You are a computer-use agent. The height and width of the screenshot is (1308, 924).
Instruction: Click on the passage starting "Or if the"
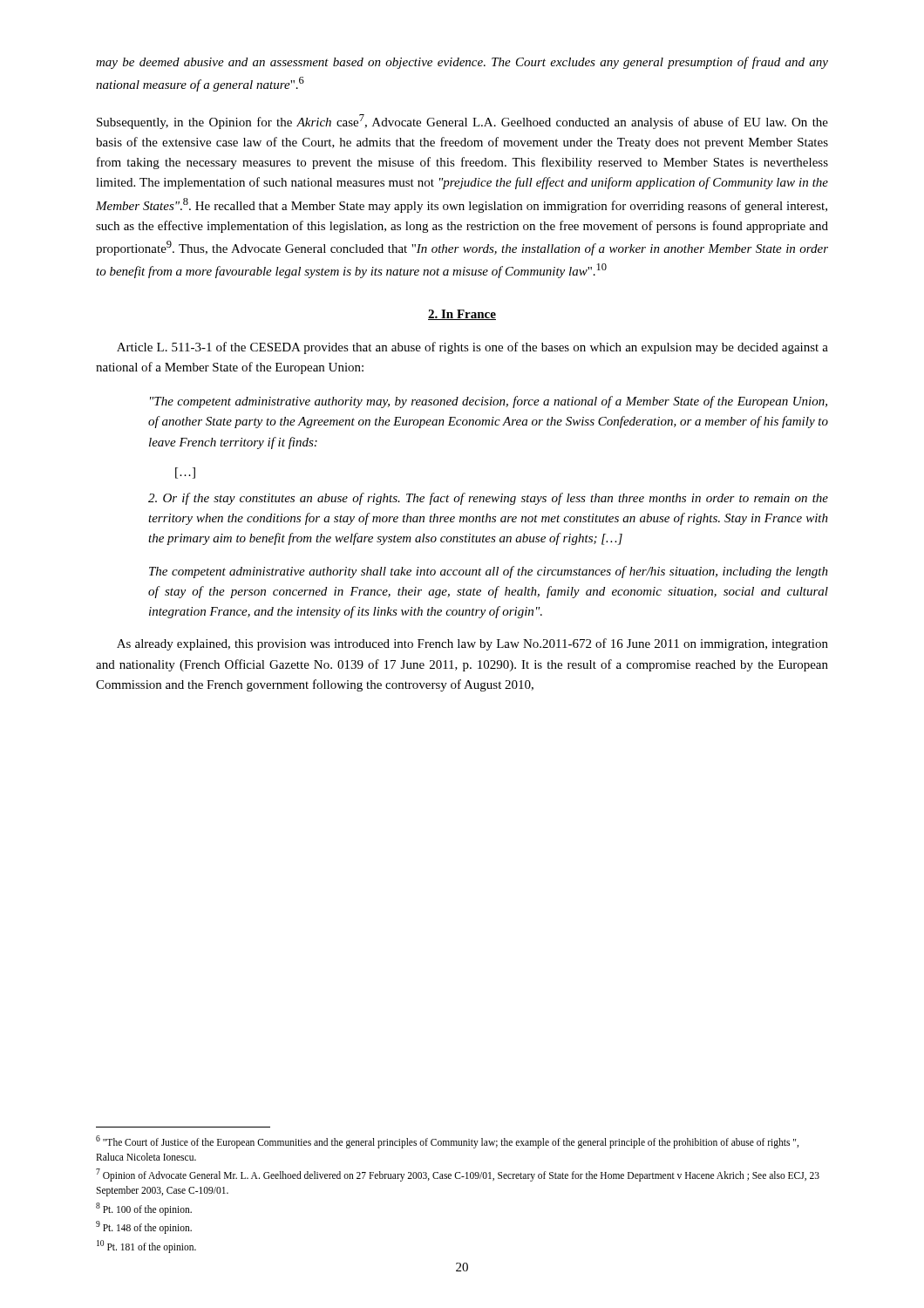pos(488,518)
